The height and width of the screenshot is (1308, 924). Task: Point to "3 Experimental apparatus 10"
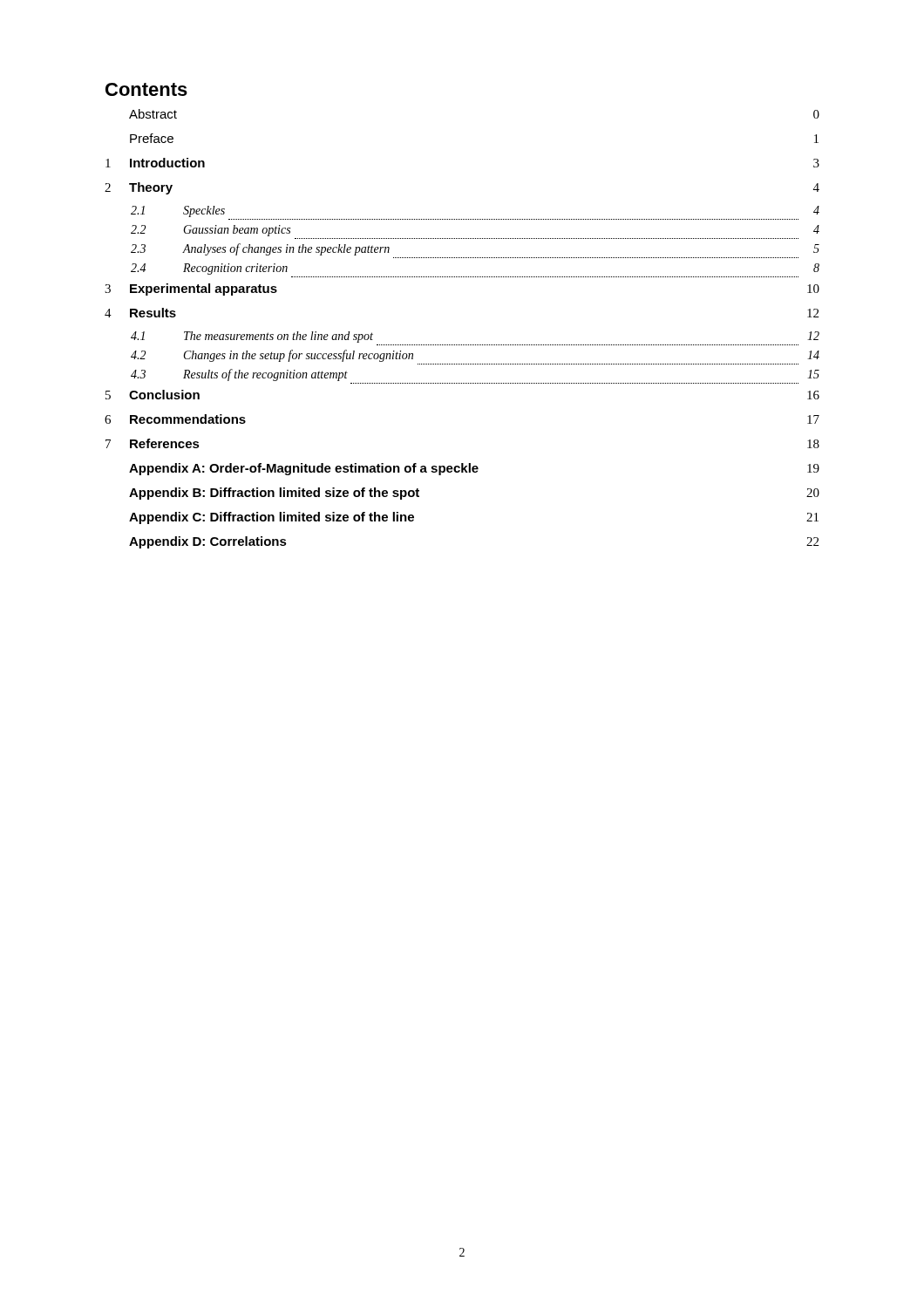click(x=202, y=289)
